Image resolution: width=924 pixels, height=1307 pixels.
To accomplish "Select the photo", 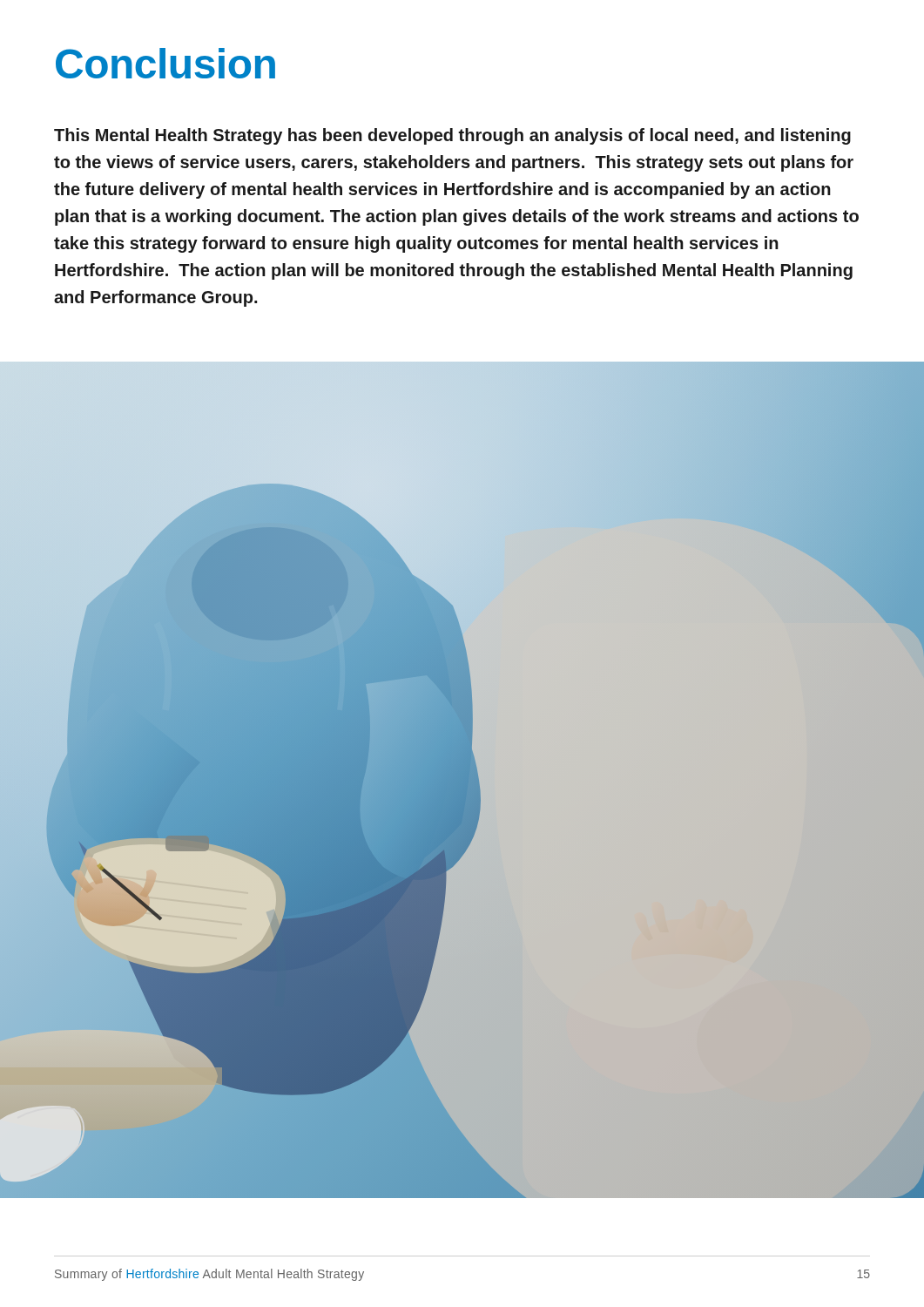I will (462, 780).
